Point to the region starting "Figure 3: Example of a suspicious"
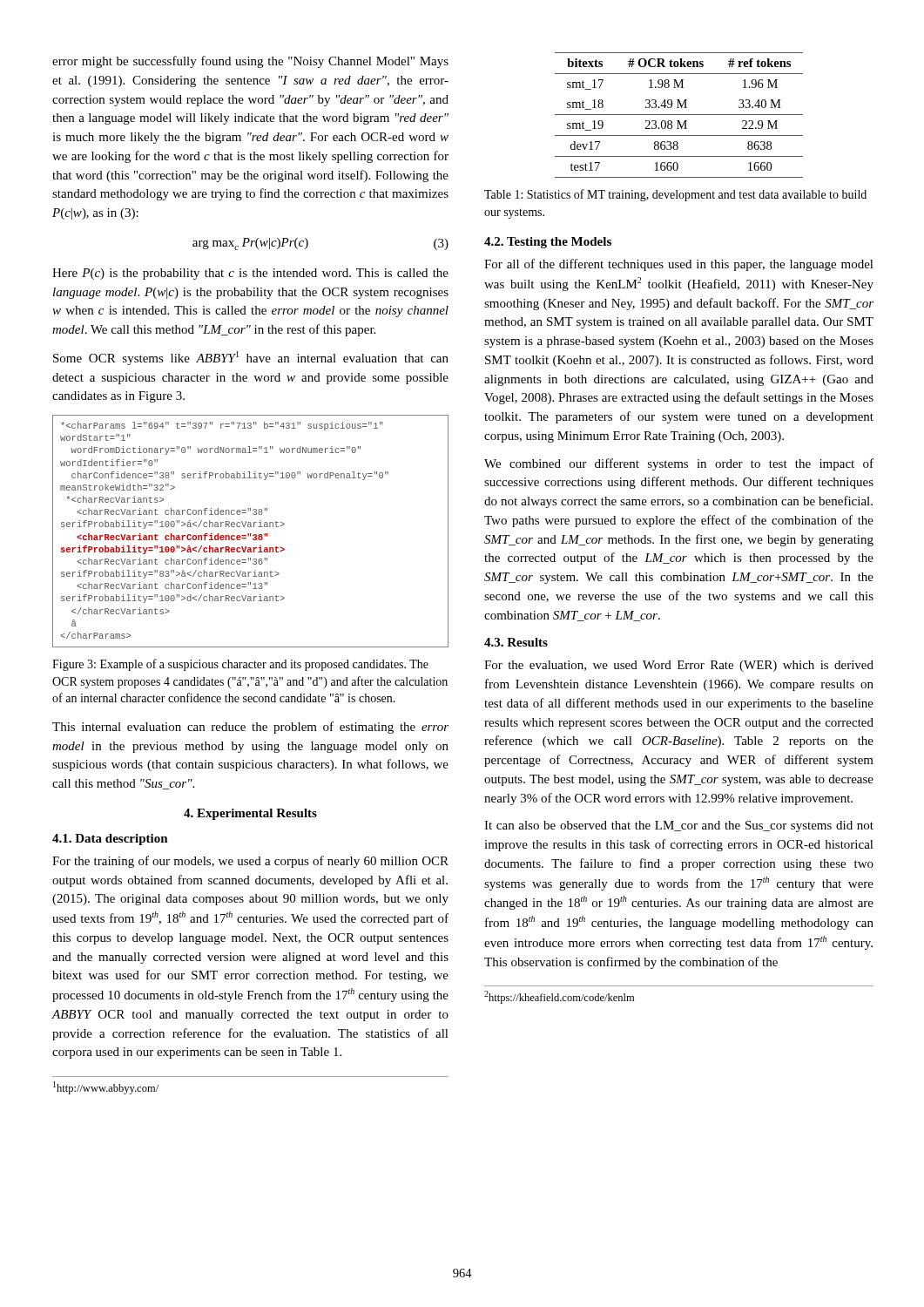 pos(250,682)
